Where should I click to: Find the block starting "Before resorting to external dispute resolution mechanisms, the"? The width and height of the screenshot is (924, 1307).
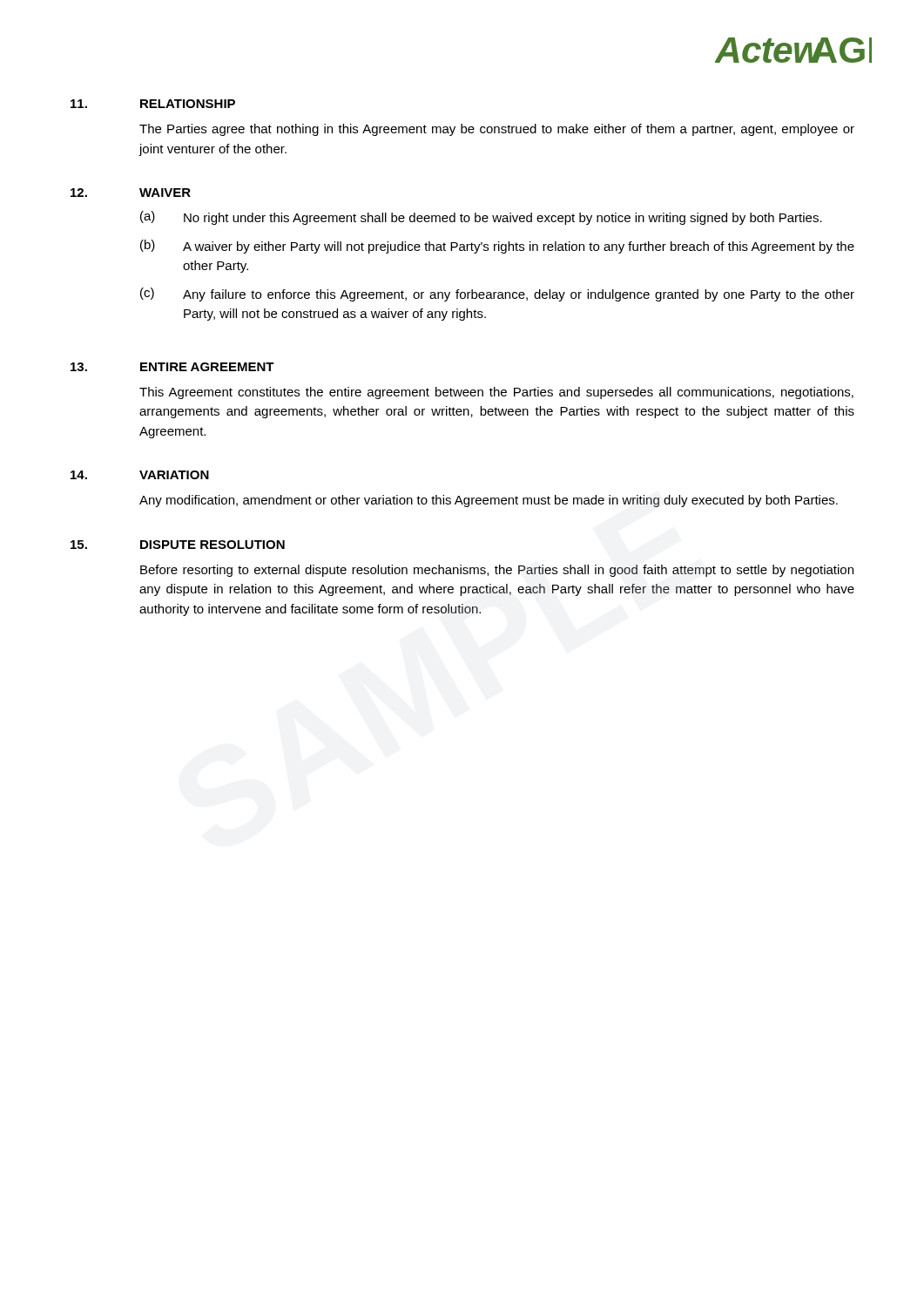click(497, 589)
